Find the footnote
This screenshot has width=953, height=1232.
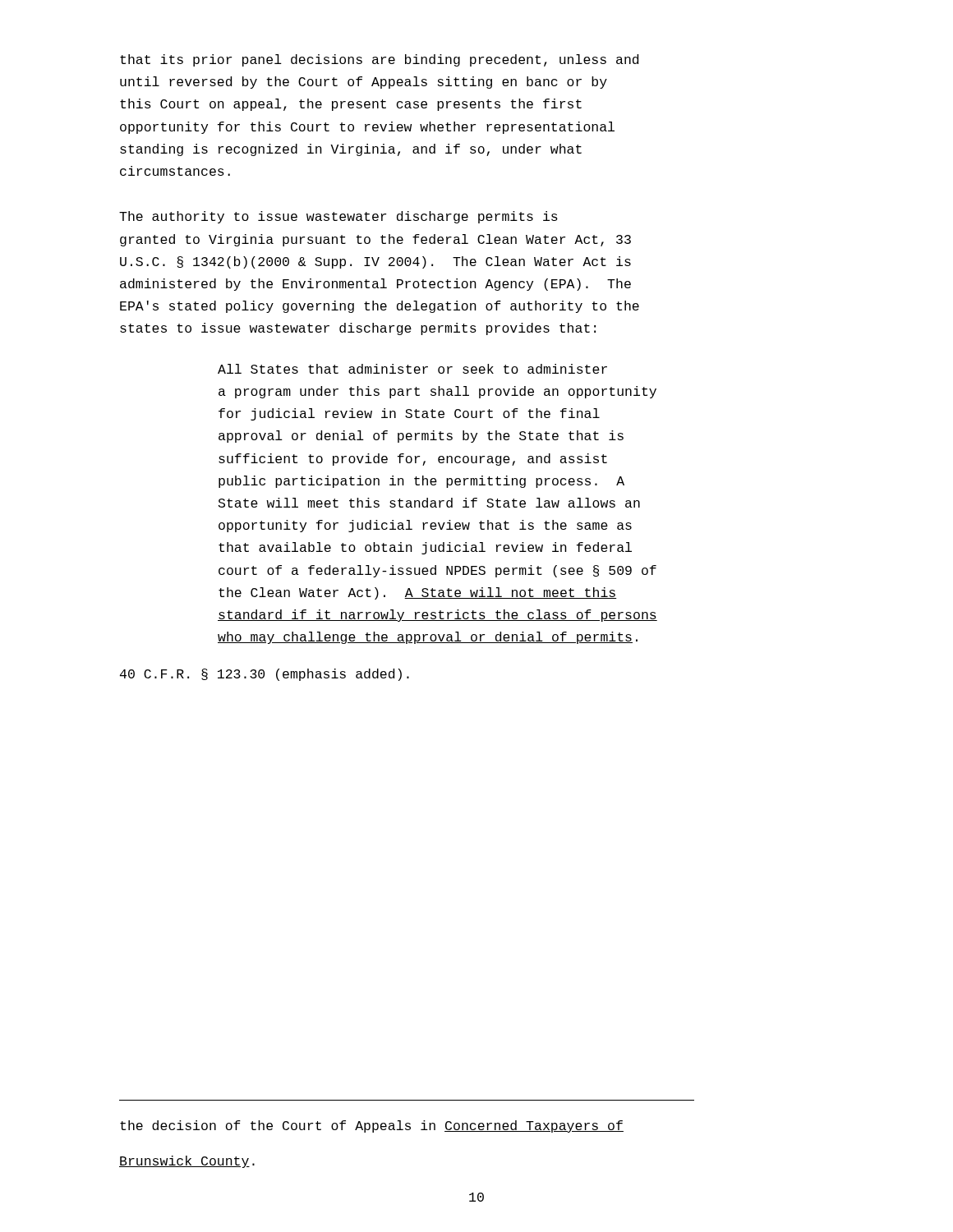[487, 1144]
